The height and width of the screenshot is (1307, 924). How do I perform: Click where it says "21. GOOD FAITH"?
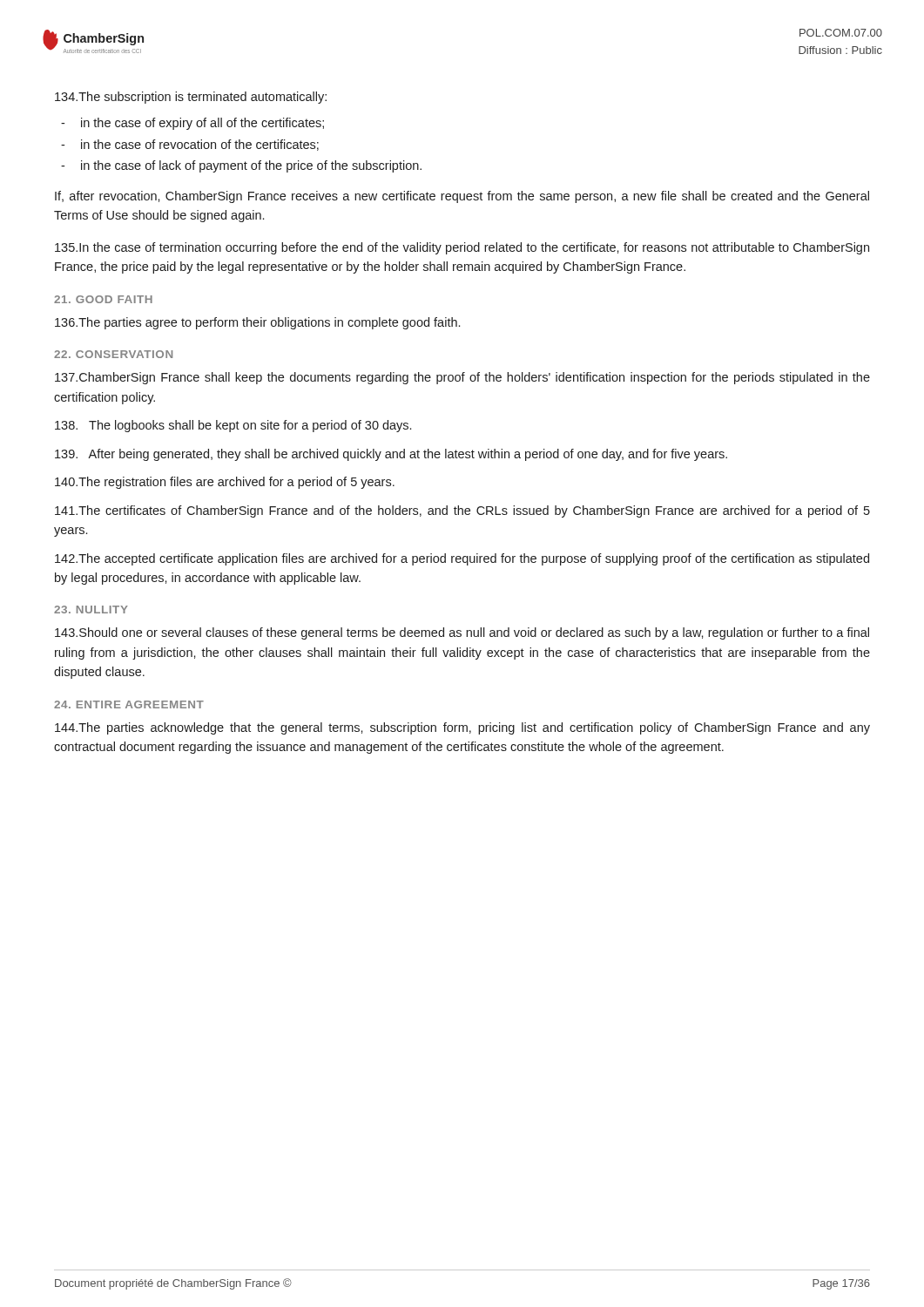point(104,299)
